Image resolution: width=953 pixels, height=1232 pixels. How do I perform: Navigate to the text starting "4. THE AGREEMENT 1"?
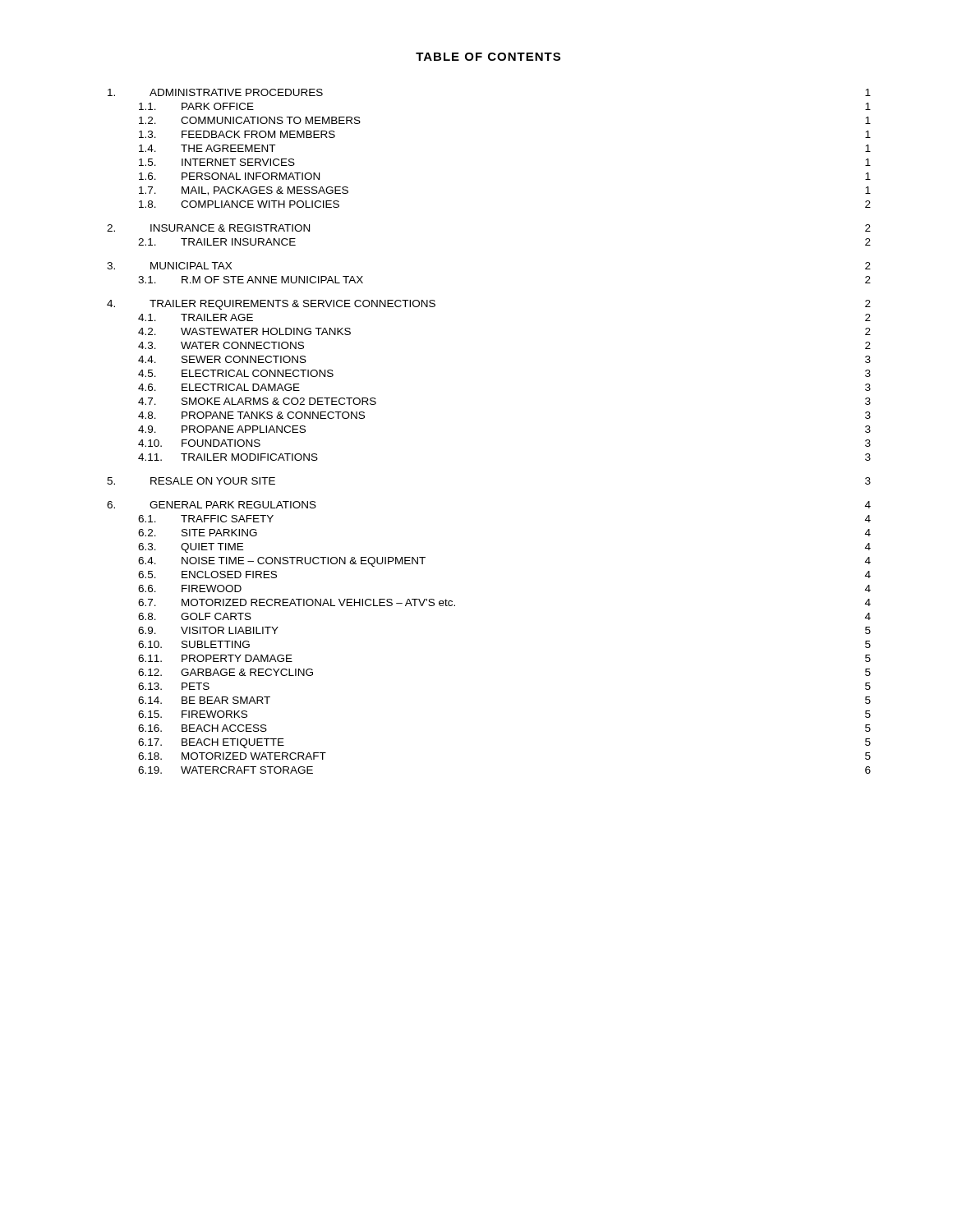coord(150,147)
